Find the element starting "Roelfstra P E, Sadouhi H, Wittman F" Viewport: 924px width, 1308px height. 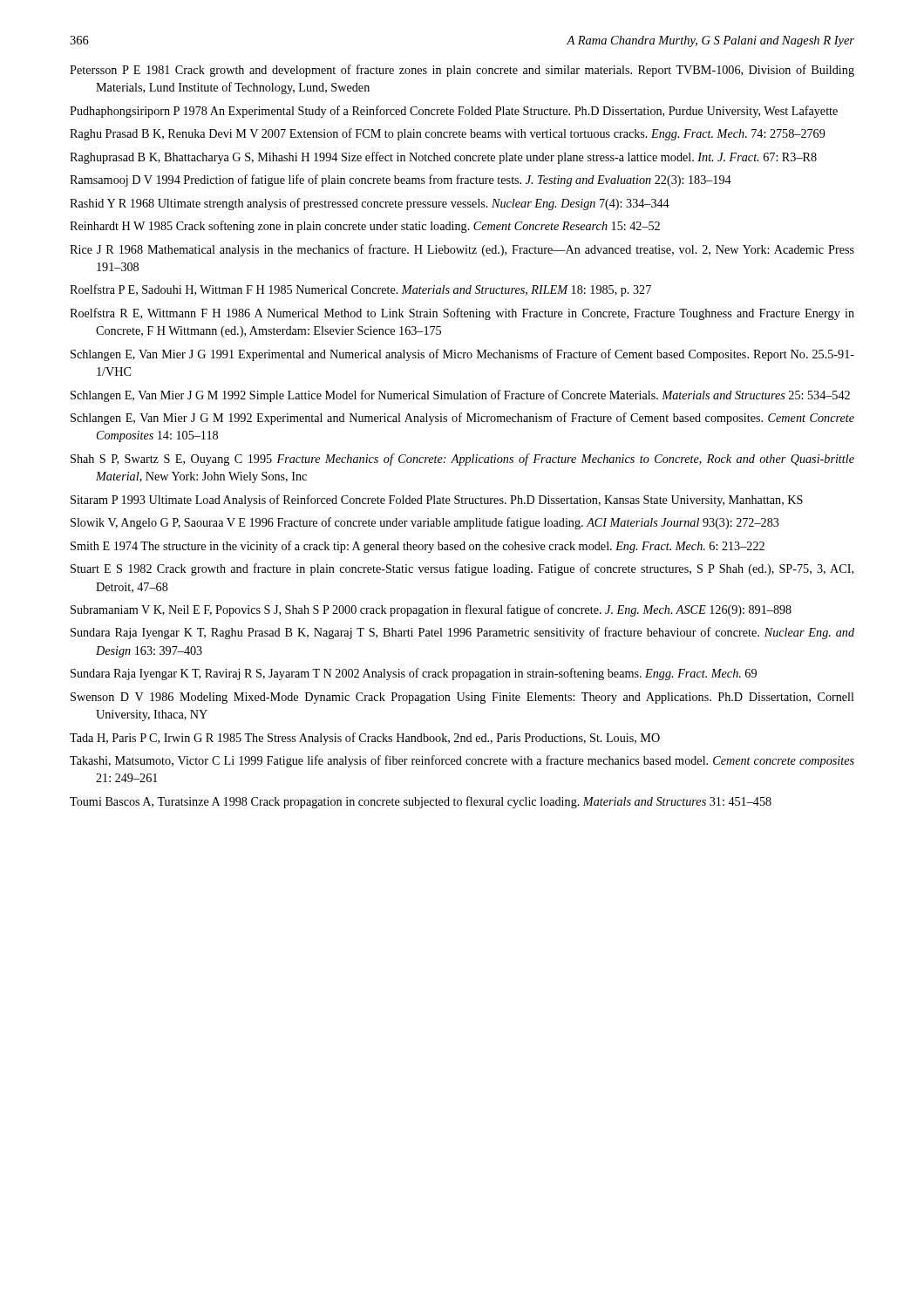click(x=361, y=290)
